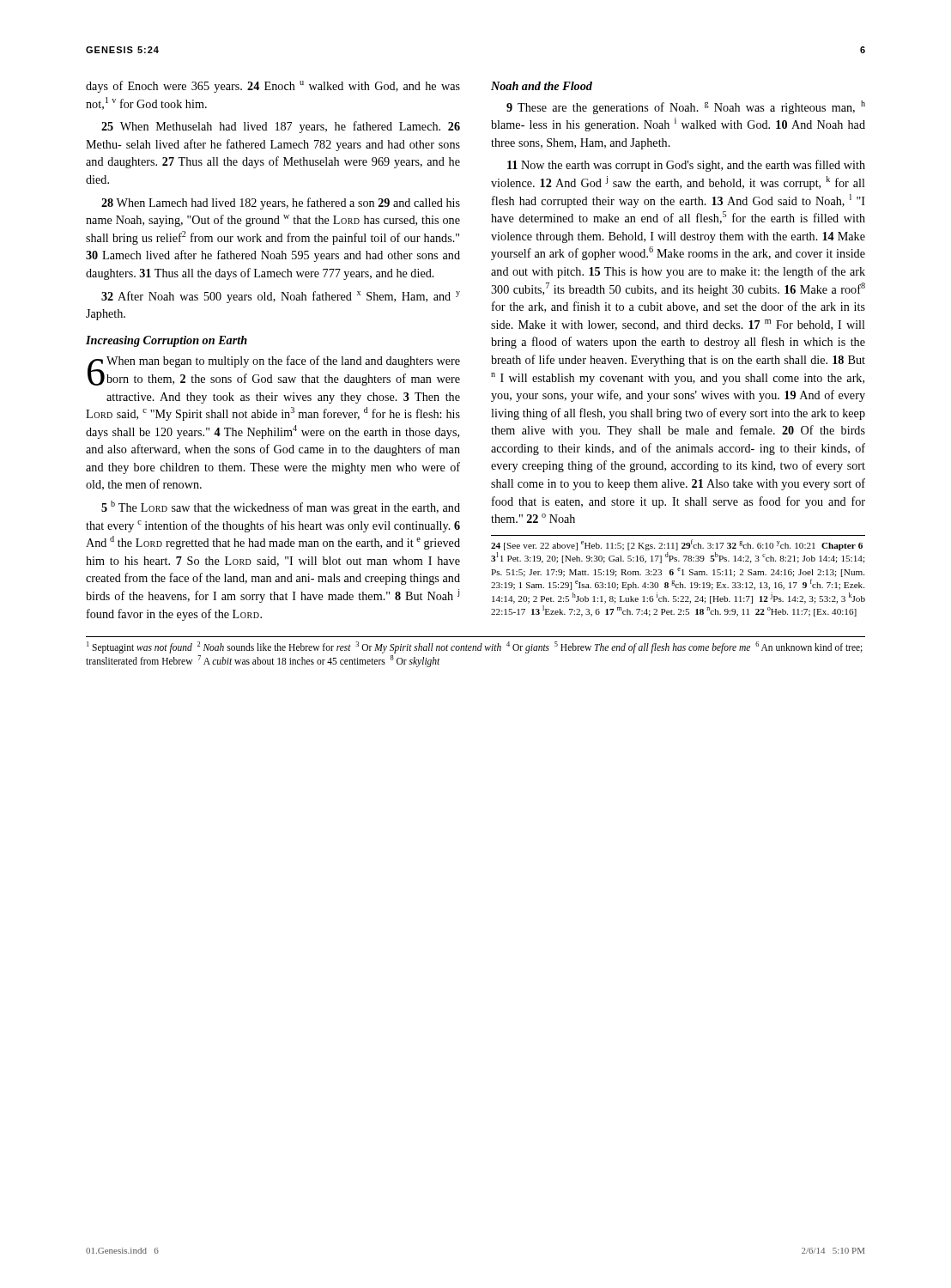Locate the section header with the text "Noah and the Flood"
The image size is (951, 1288).
tap(542, 86)
